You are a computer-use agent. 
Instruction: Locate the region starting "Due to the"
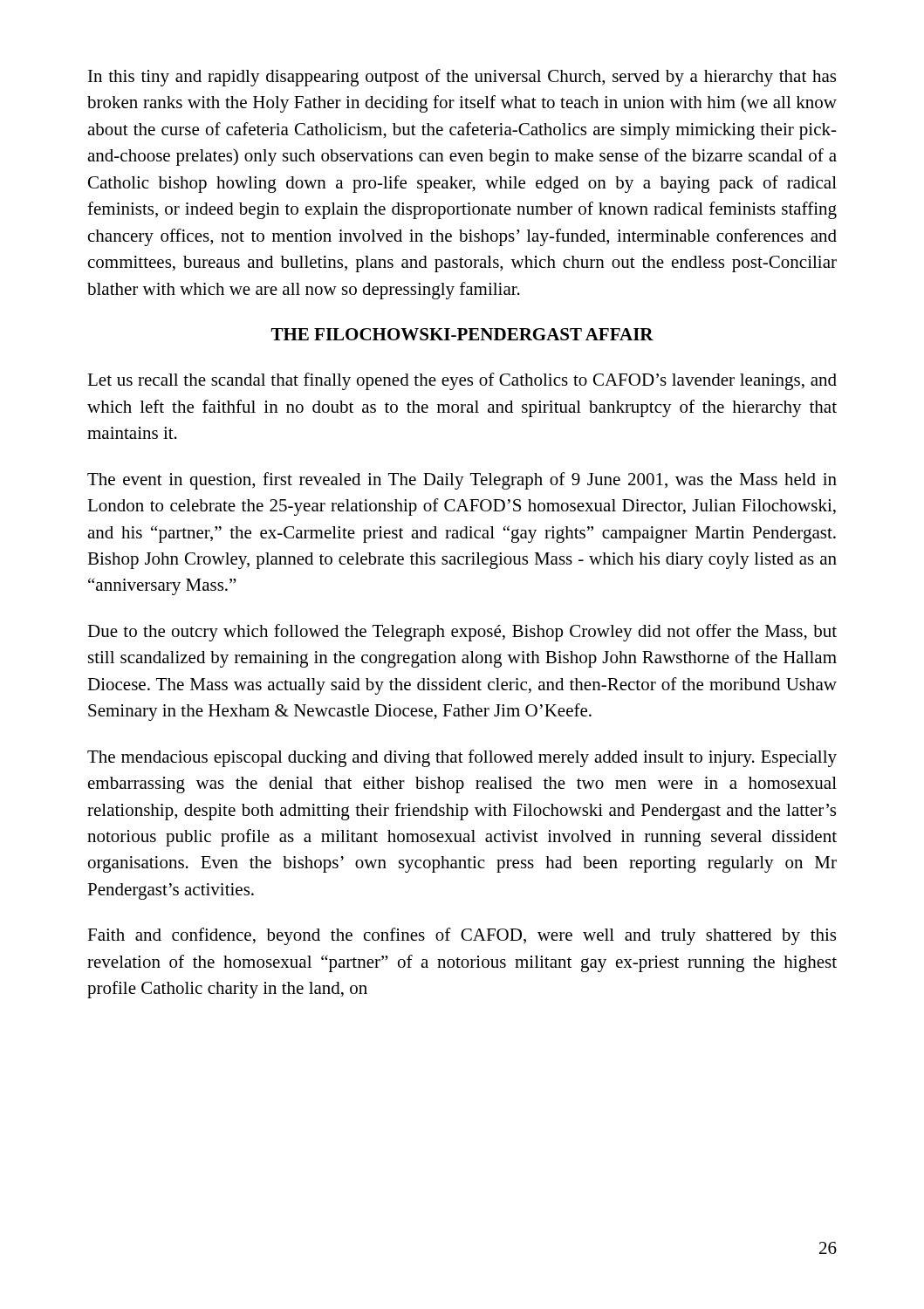click(x=462, y=671)
